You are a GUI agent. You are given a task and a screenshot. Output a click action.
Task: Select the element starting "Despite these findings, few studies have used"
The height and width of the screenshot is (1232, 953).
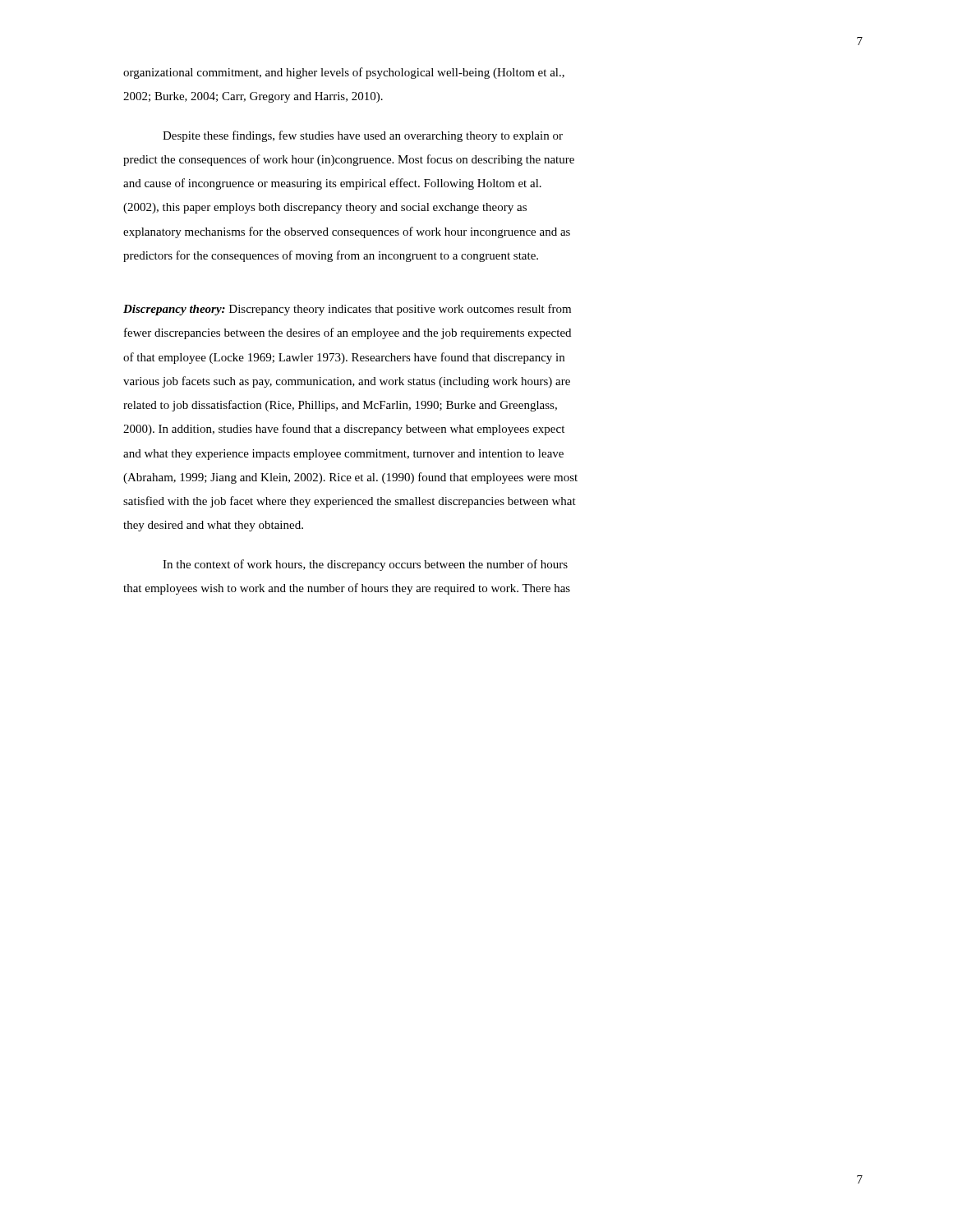click(363, 135)
